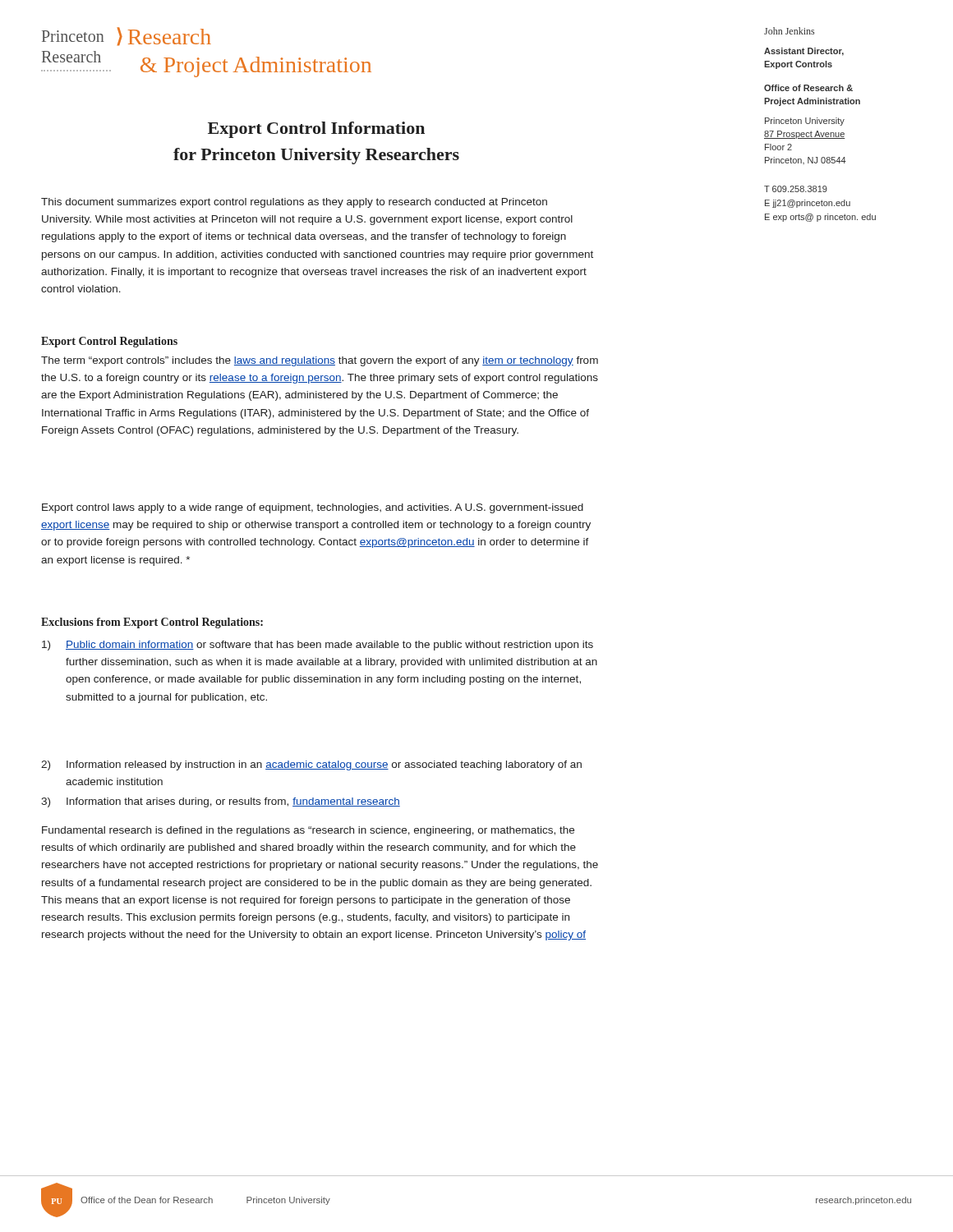Screen dimensions: 1232x953
Task: Find the region starting "2) Information released by instruction in an"
Action: coord(321,773)
